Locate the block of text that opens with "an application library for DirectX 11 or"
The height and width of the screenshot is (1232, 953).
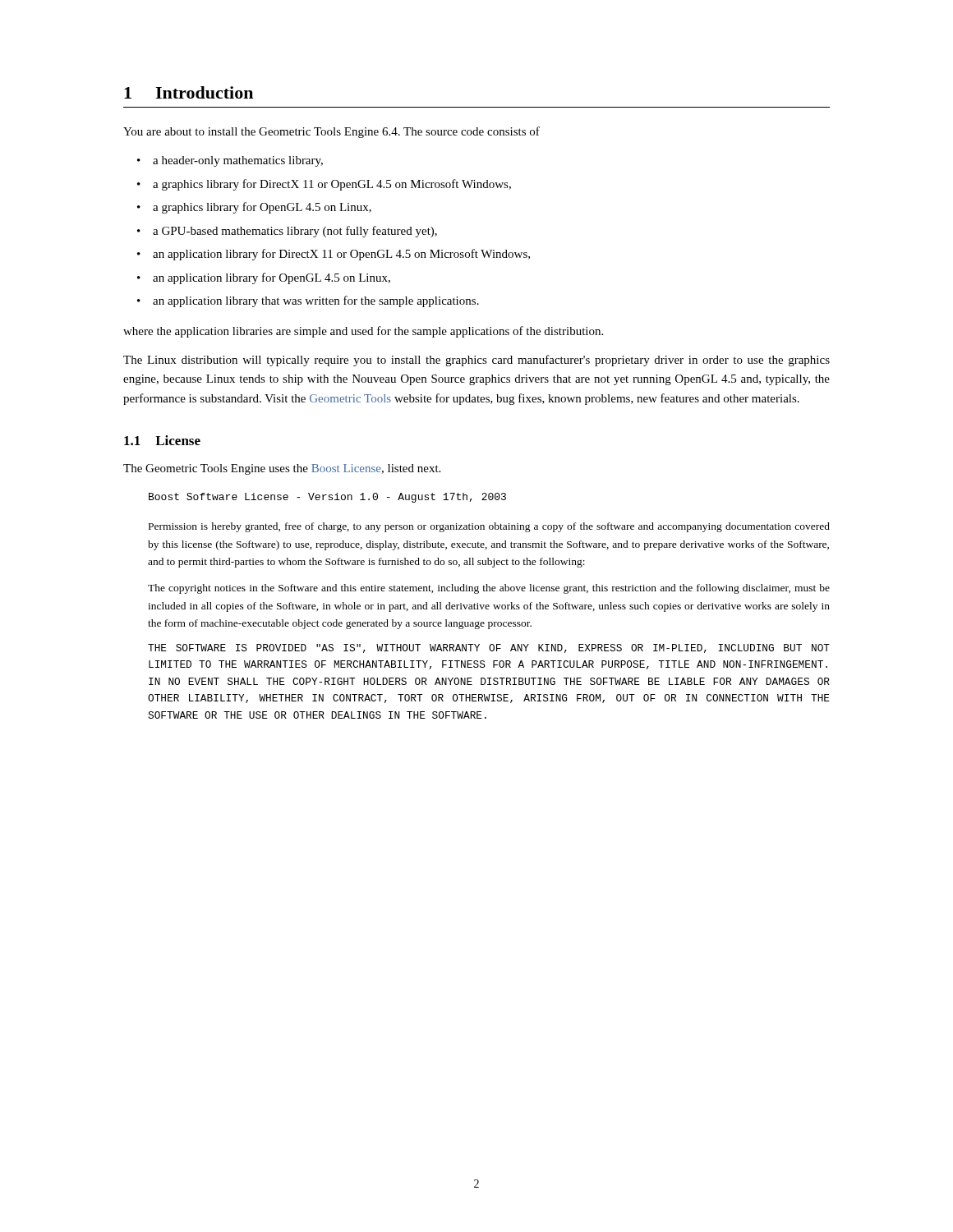coord(342,254)
